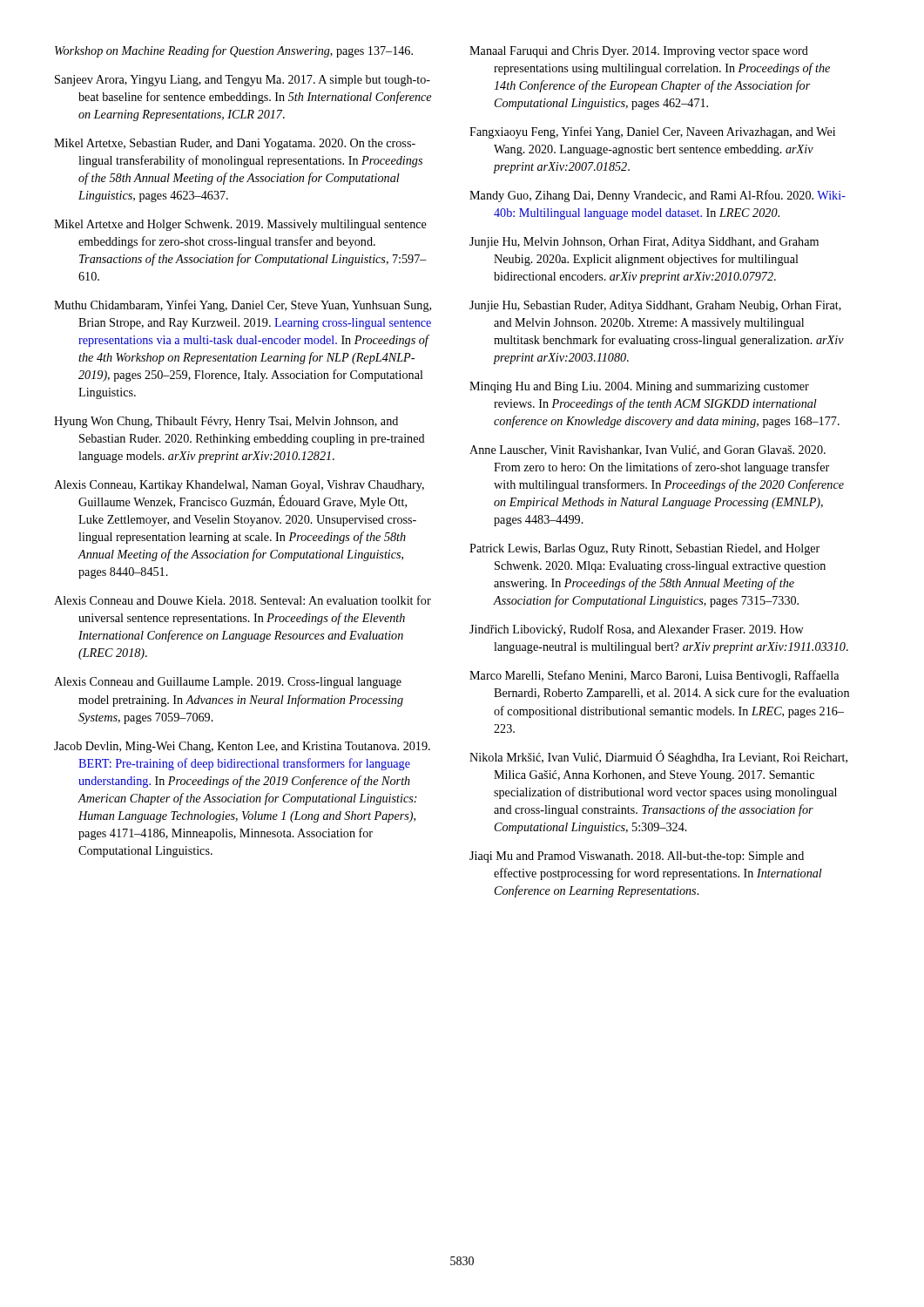Image resolution: width=924 pixels, height=1307 pixels.
Task: Click on the region starting "Jacob Devlin, Ming-Wei Chang, Kenton"
Action: 242,798
